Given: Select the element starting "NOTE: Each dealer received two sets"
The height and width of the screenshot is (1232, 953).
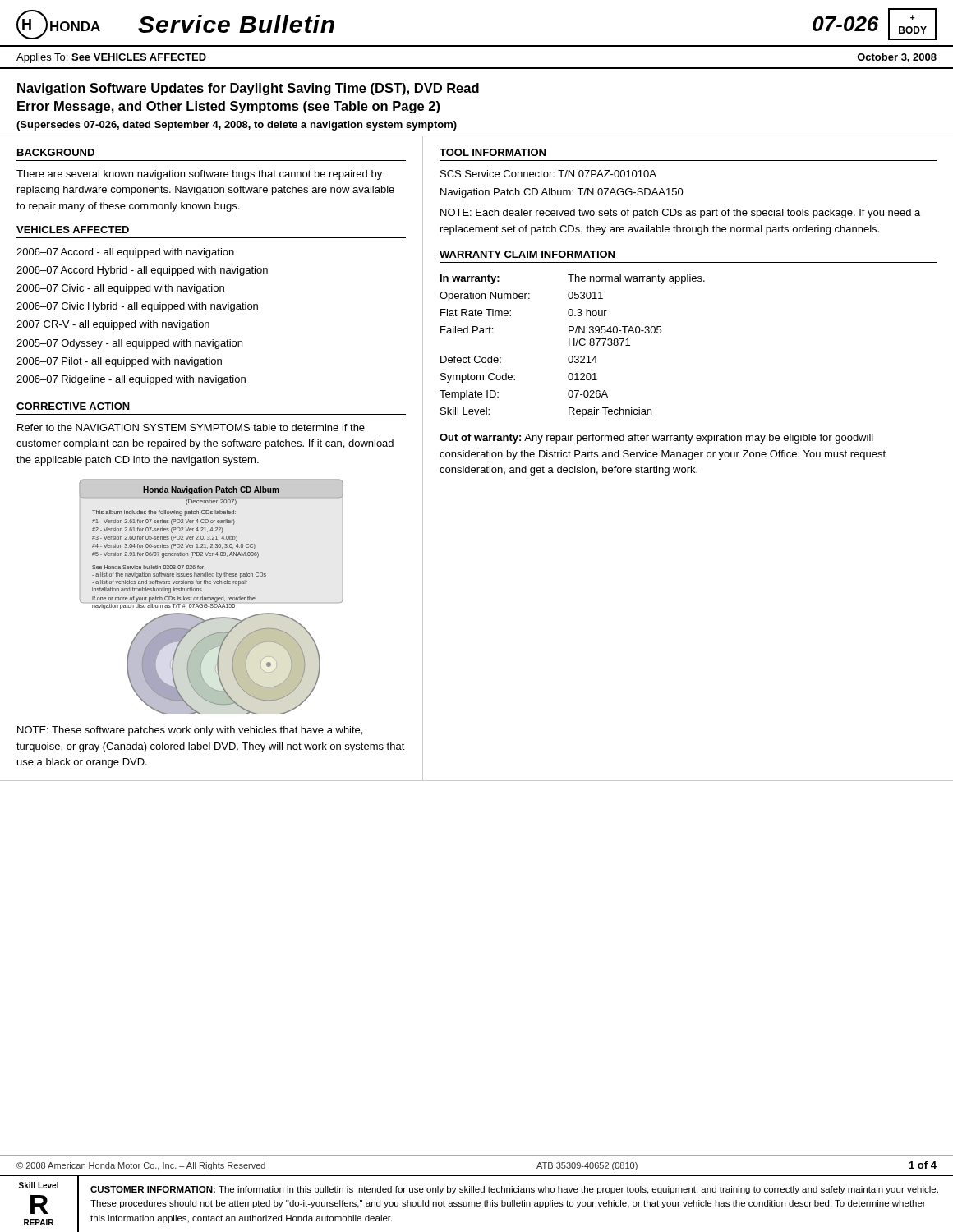Looking at the screenshot, I should pyautogui.click(x=680, y=221).
